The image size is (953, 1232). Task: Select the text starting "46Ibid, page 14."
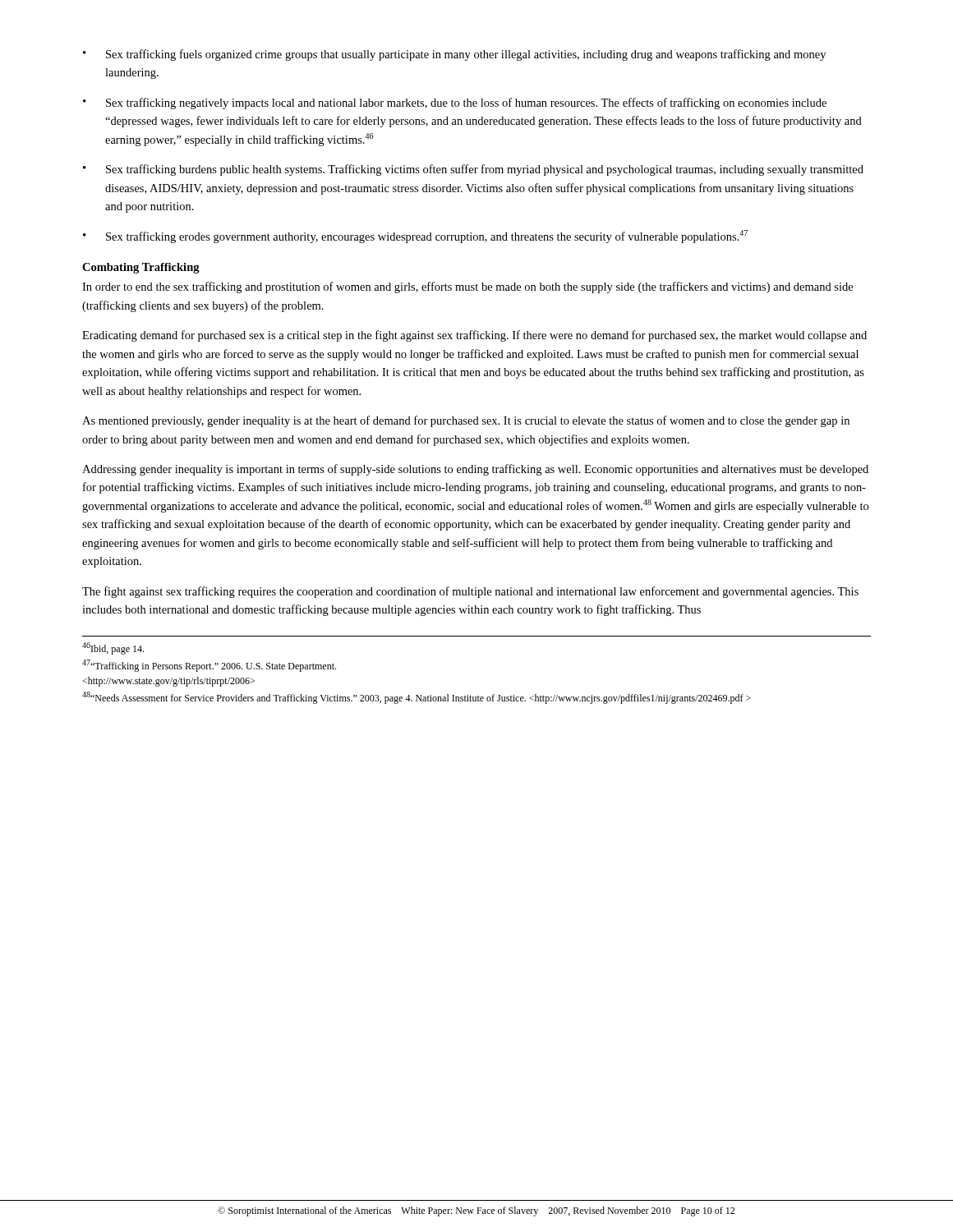113,648
